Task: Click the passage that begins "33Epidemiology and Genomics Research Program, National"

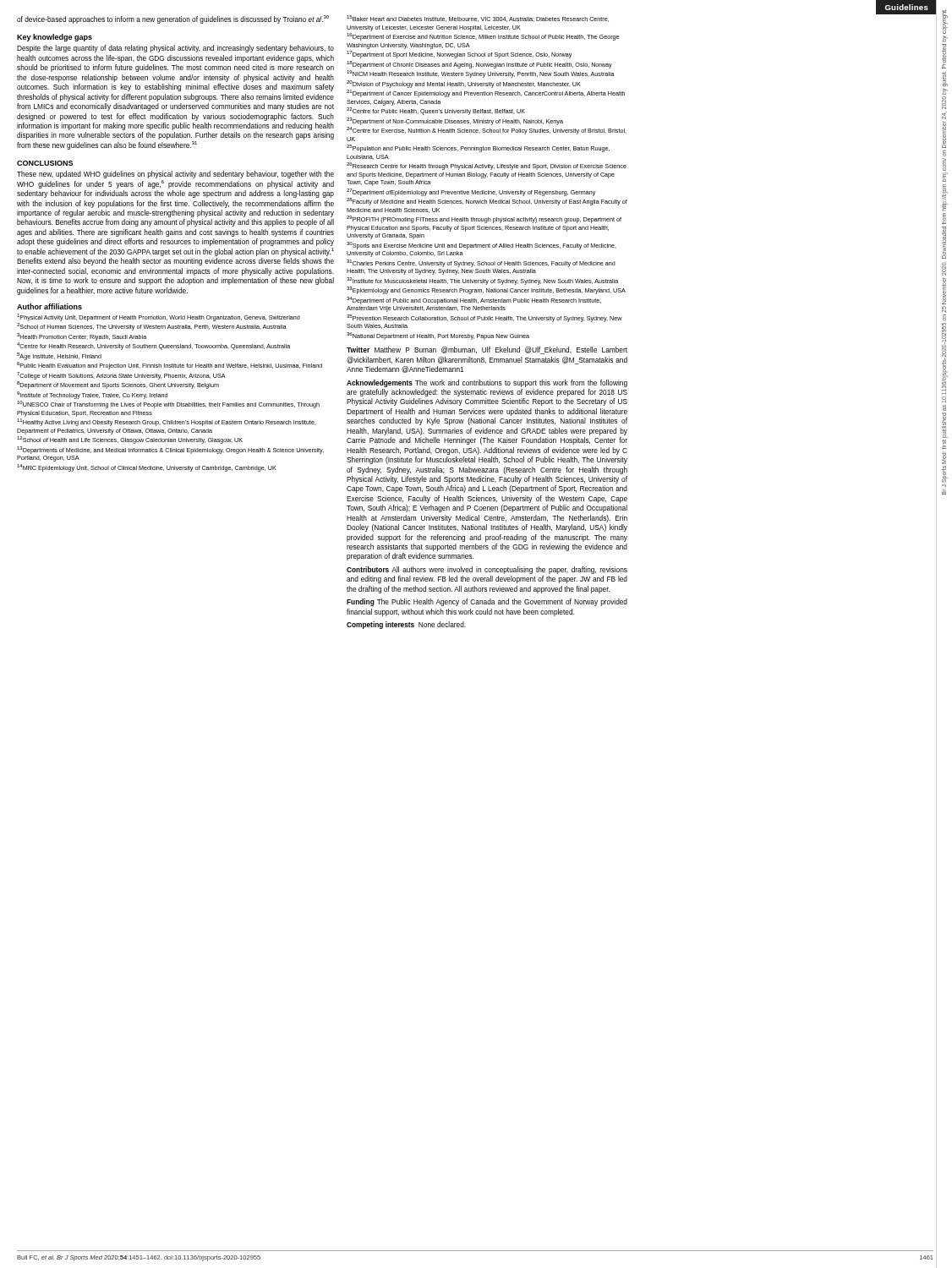Action: click(486, 290)
